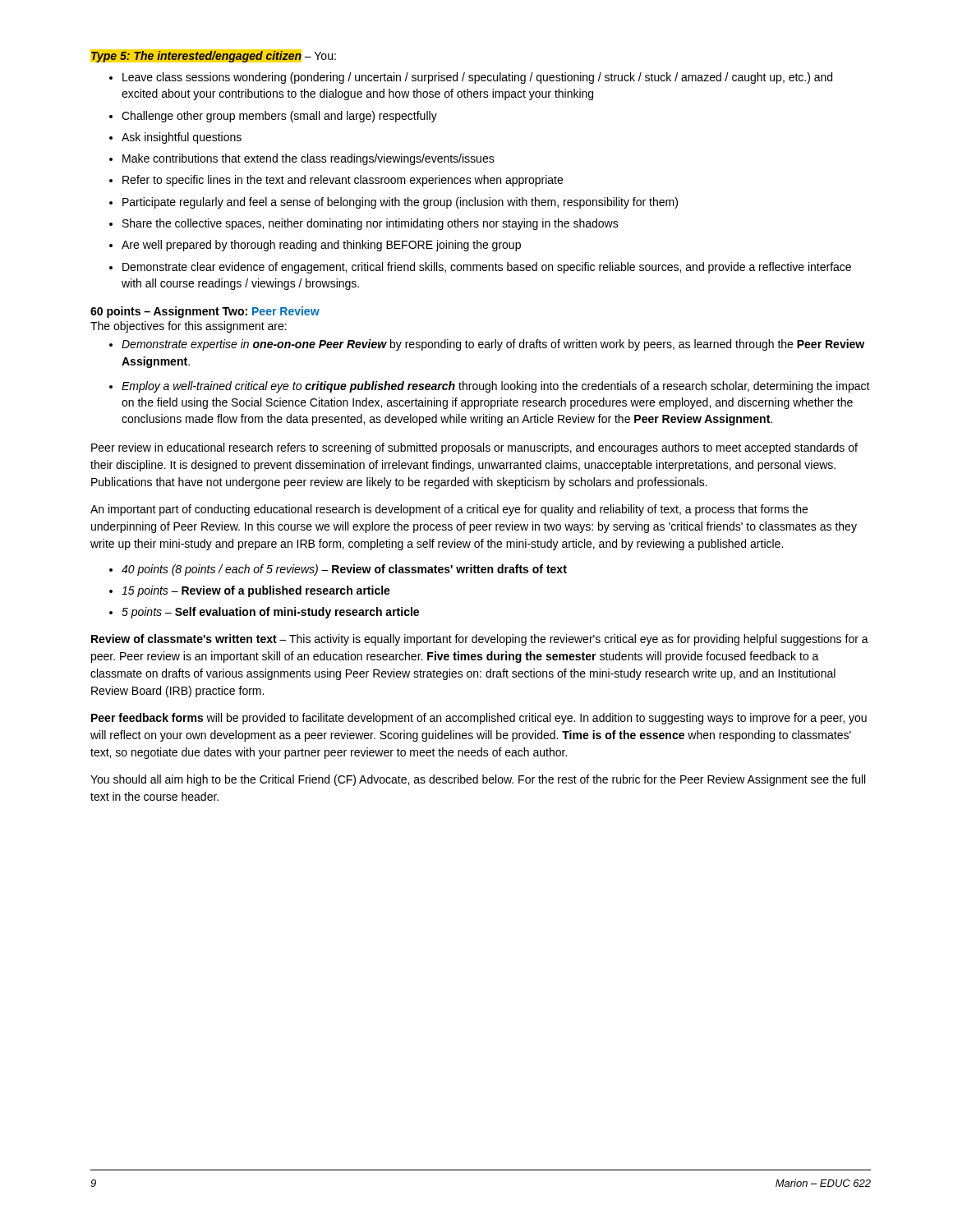Locate the block of text that opens with "You should all"
This screenshot has height=1232, width=953.
[x=478, y=788]
